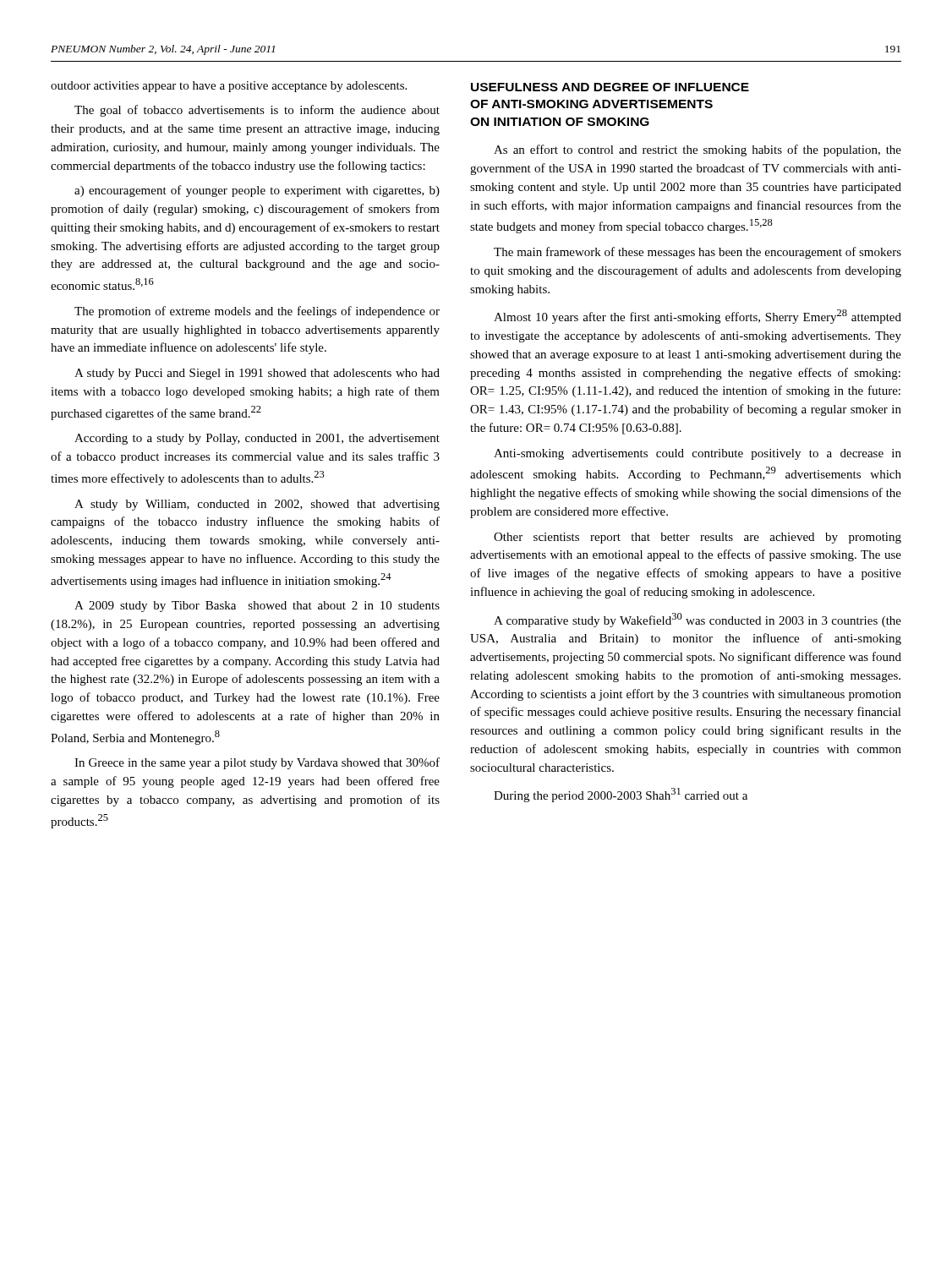Where is the passage that starts "The goal of tobacco advertisements"?

(x=245, y=138)
